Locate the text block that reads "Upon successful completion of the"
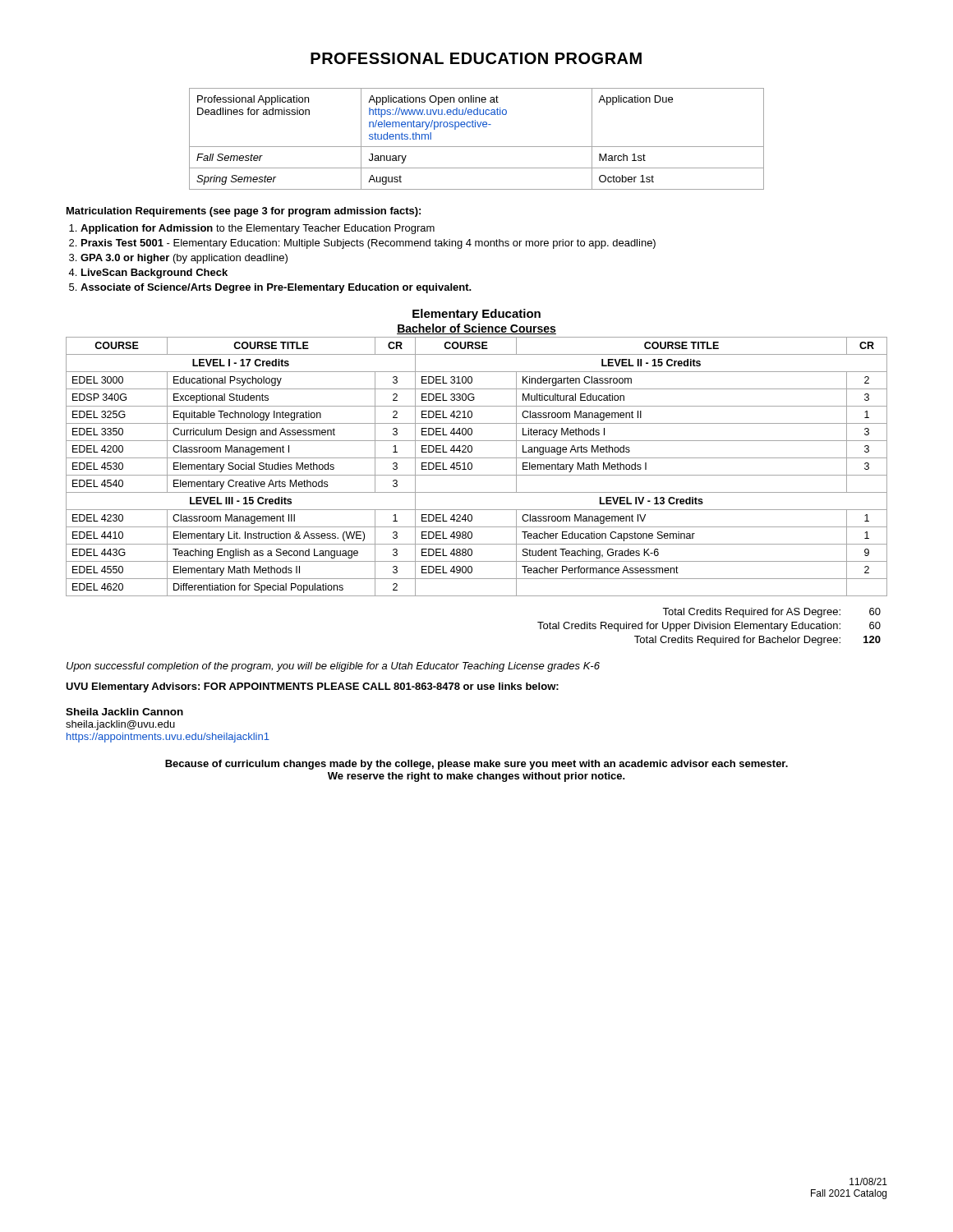Image resolution: width=953 pixels, height=1232 pixels. click(x=333, y=666)
